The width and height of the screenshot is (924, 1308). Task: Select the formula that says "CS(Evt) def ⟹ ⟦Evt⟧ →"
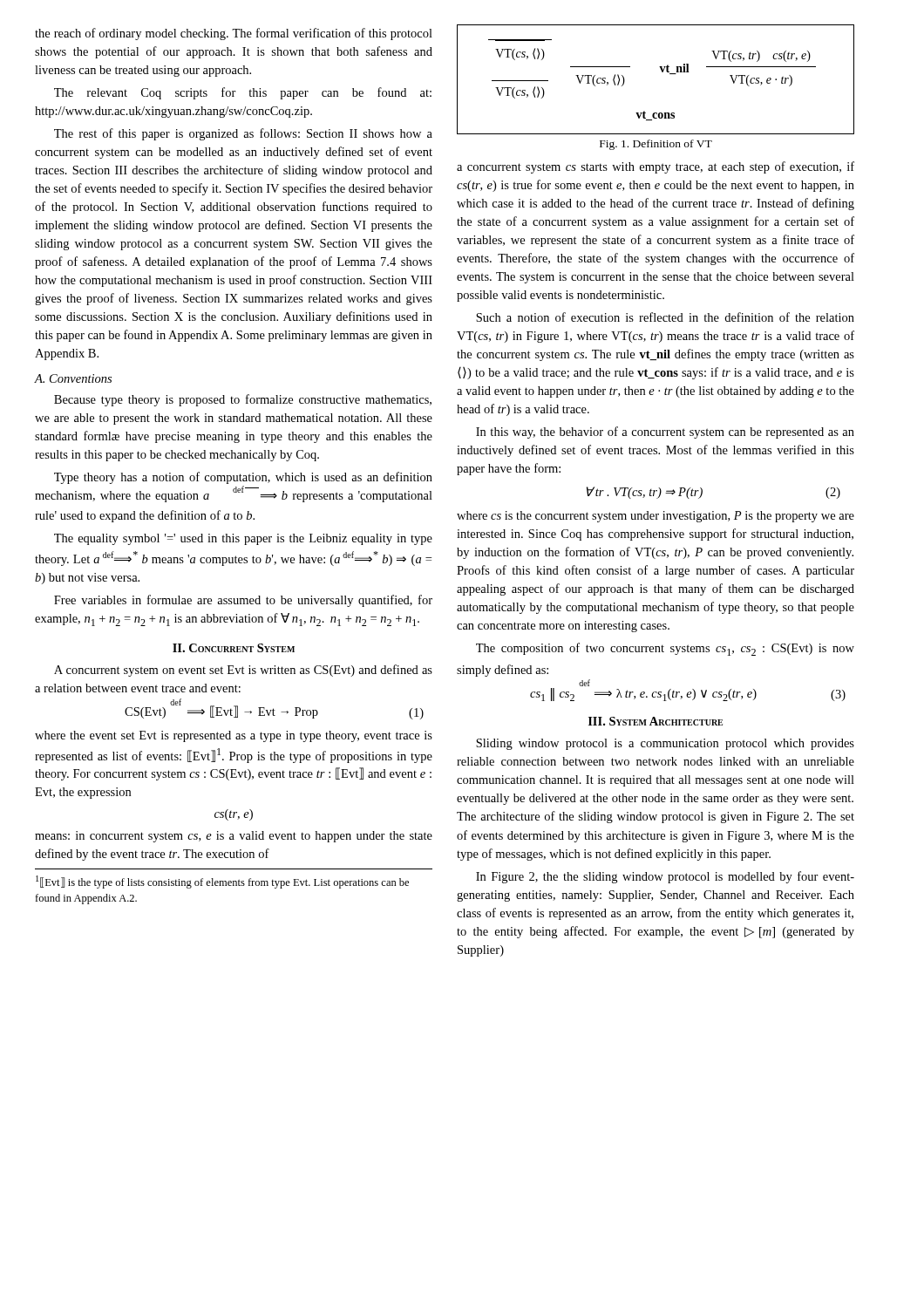(x=234, y=713)
